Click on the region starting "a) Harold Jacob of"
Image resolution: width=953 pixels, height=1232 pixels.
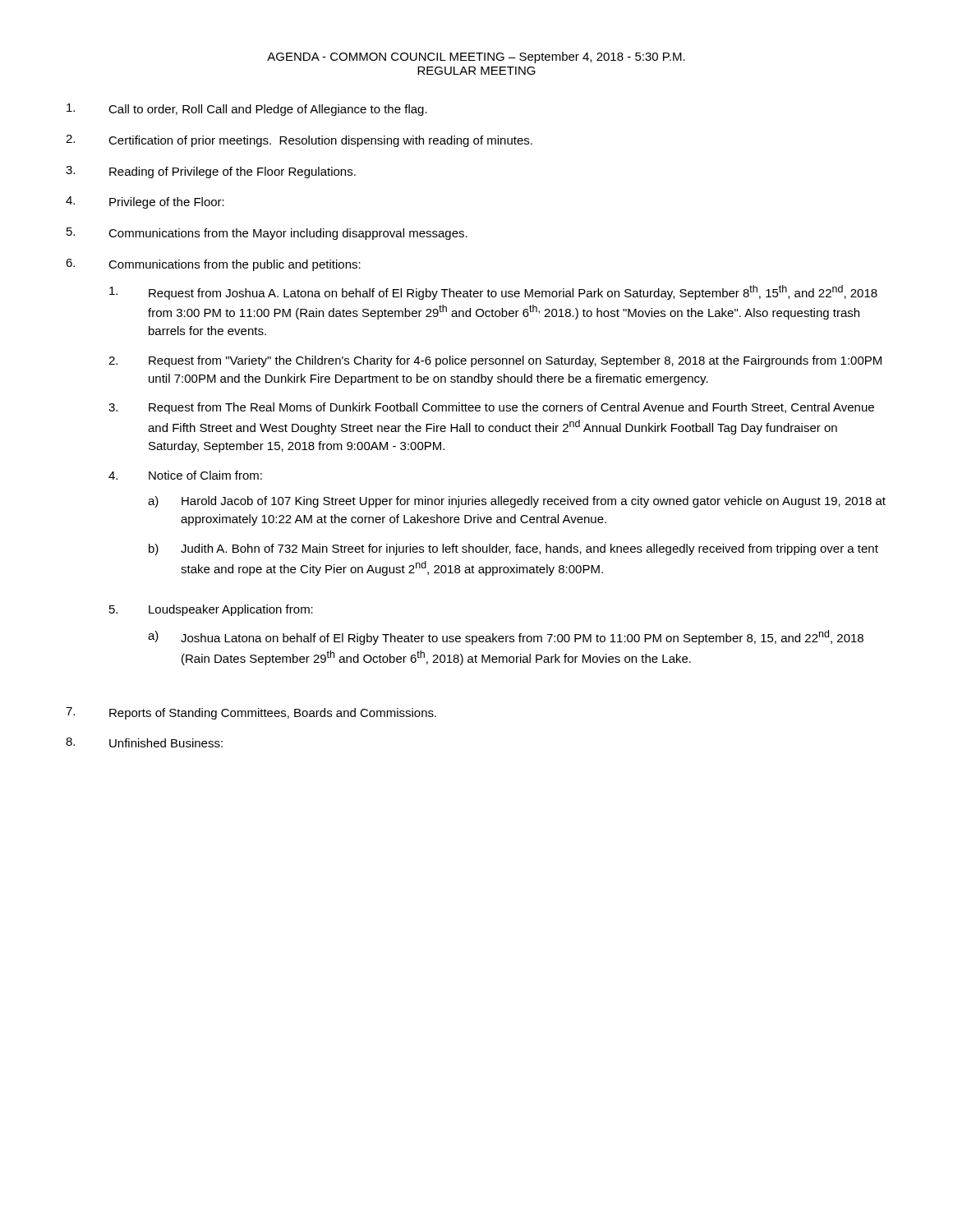518,510
